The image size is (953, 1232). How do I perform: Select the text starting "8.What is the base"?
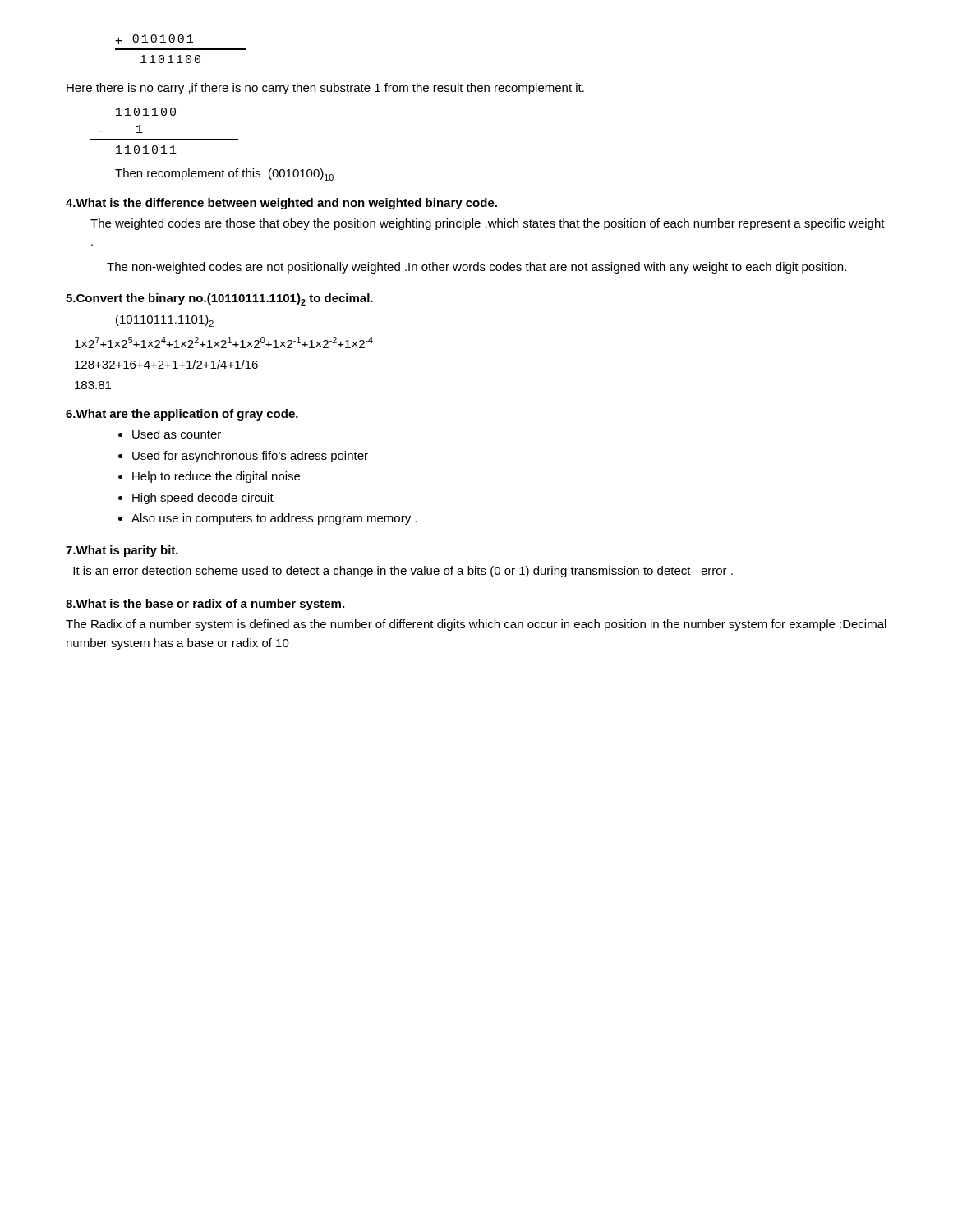tap(205, 603)
